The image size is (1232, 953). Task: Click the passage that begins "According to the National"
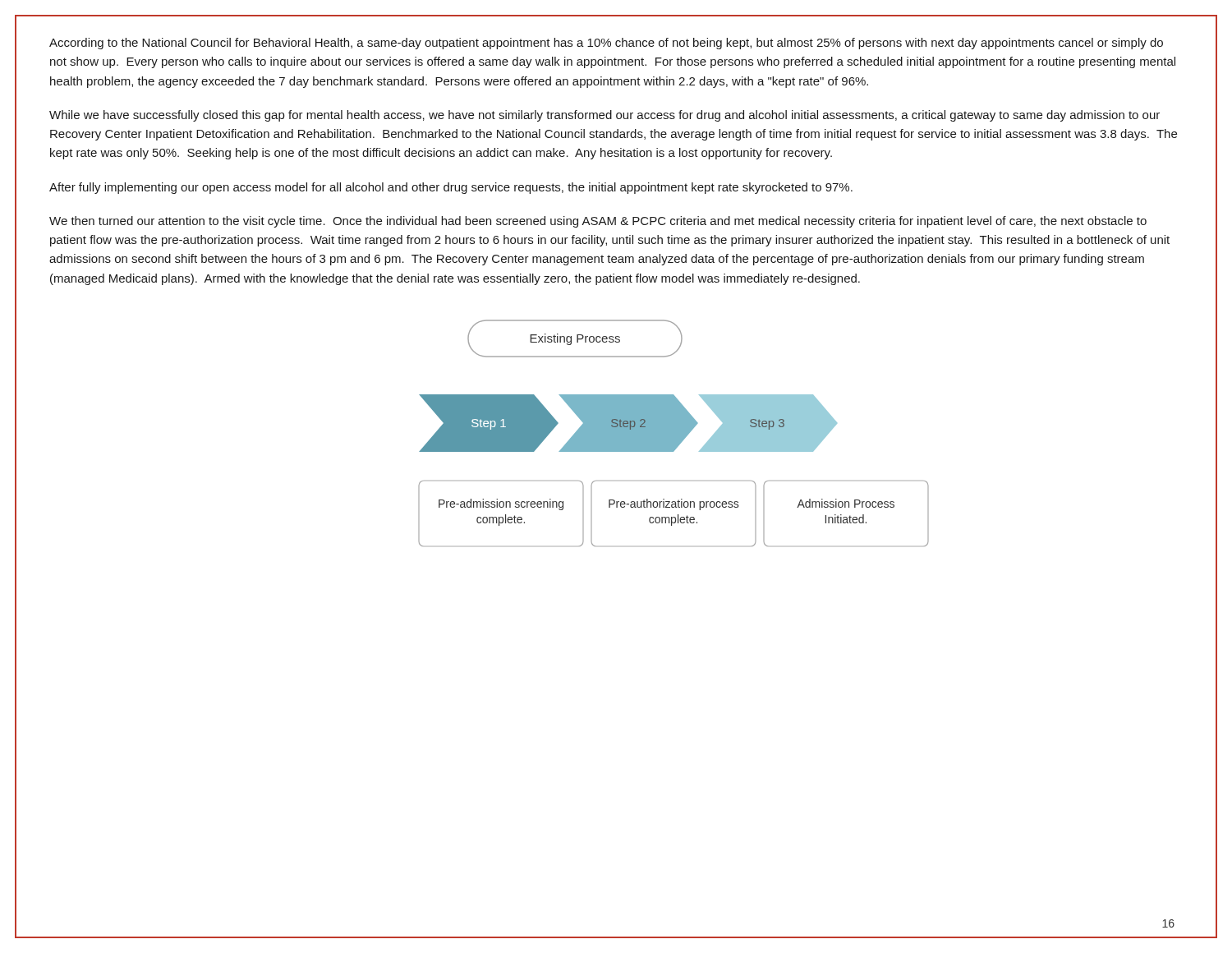[613, 61]
